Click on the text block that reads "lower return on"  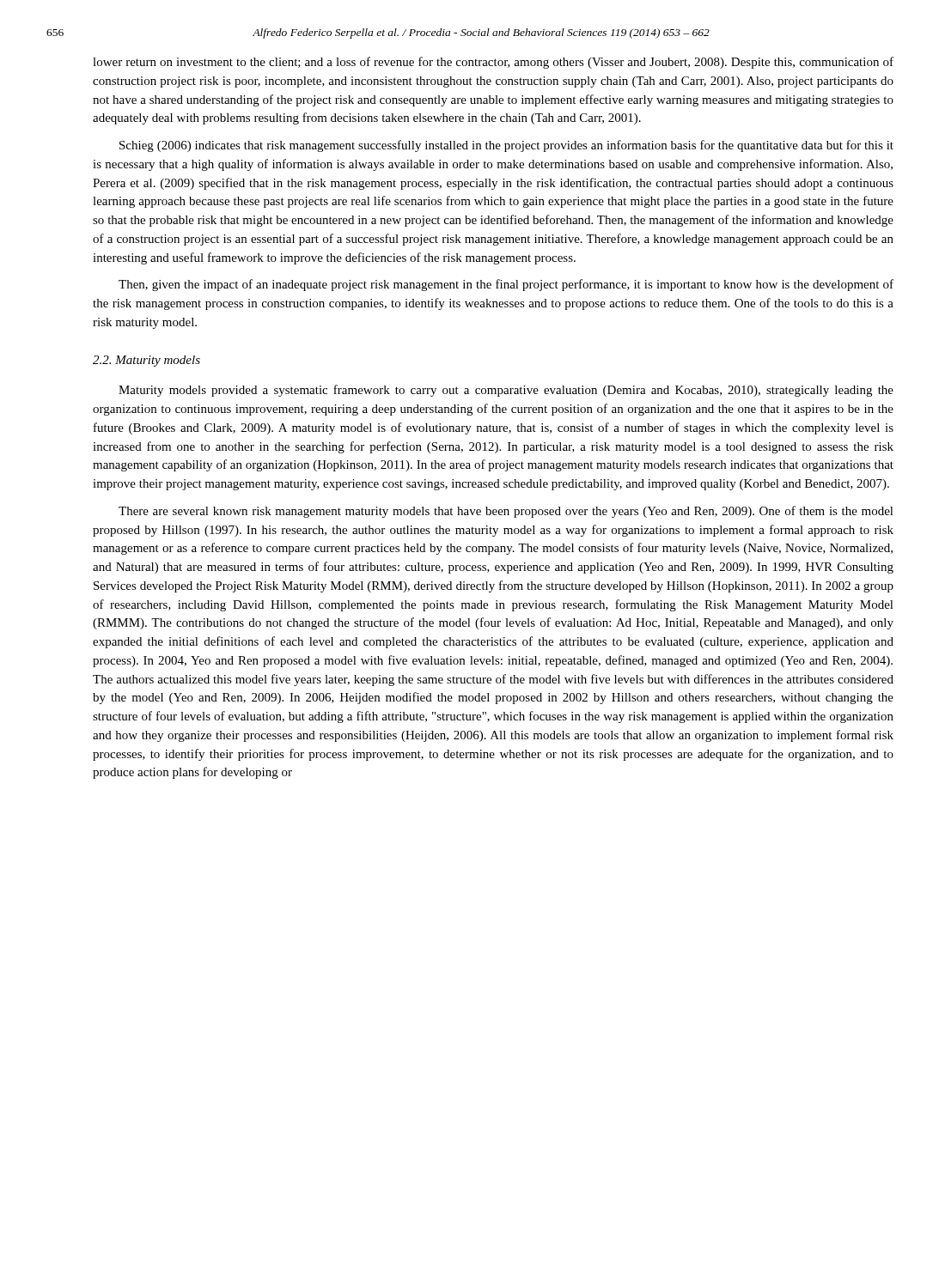click(493, 90)
